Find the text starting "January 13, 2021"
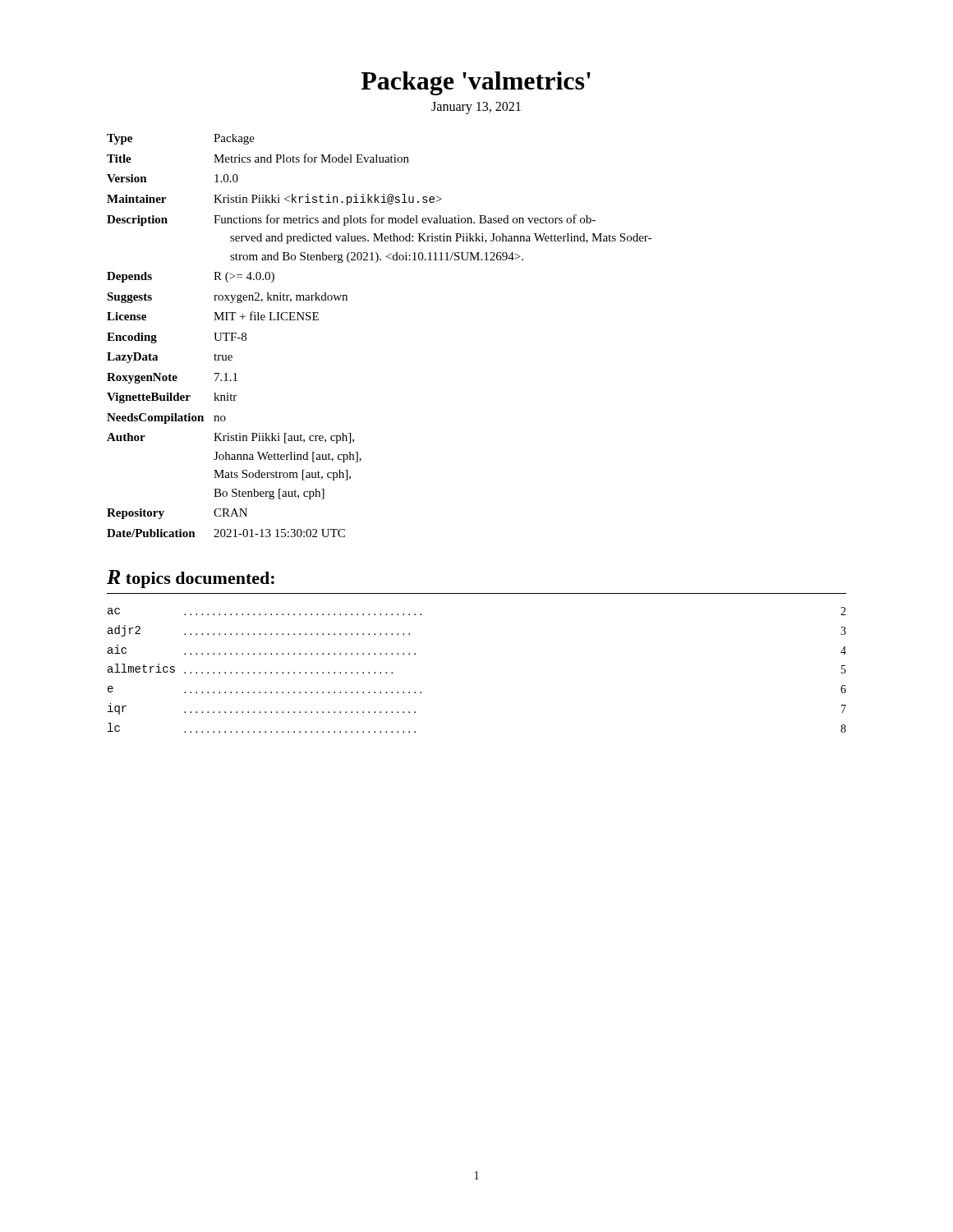Image resolution: width=953 pixels, height=1232 pixels. [x=476, y=106]
